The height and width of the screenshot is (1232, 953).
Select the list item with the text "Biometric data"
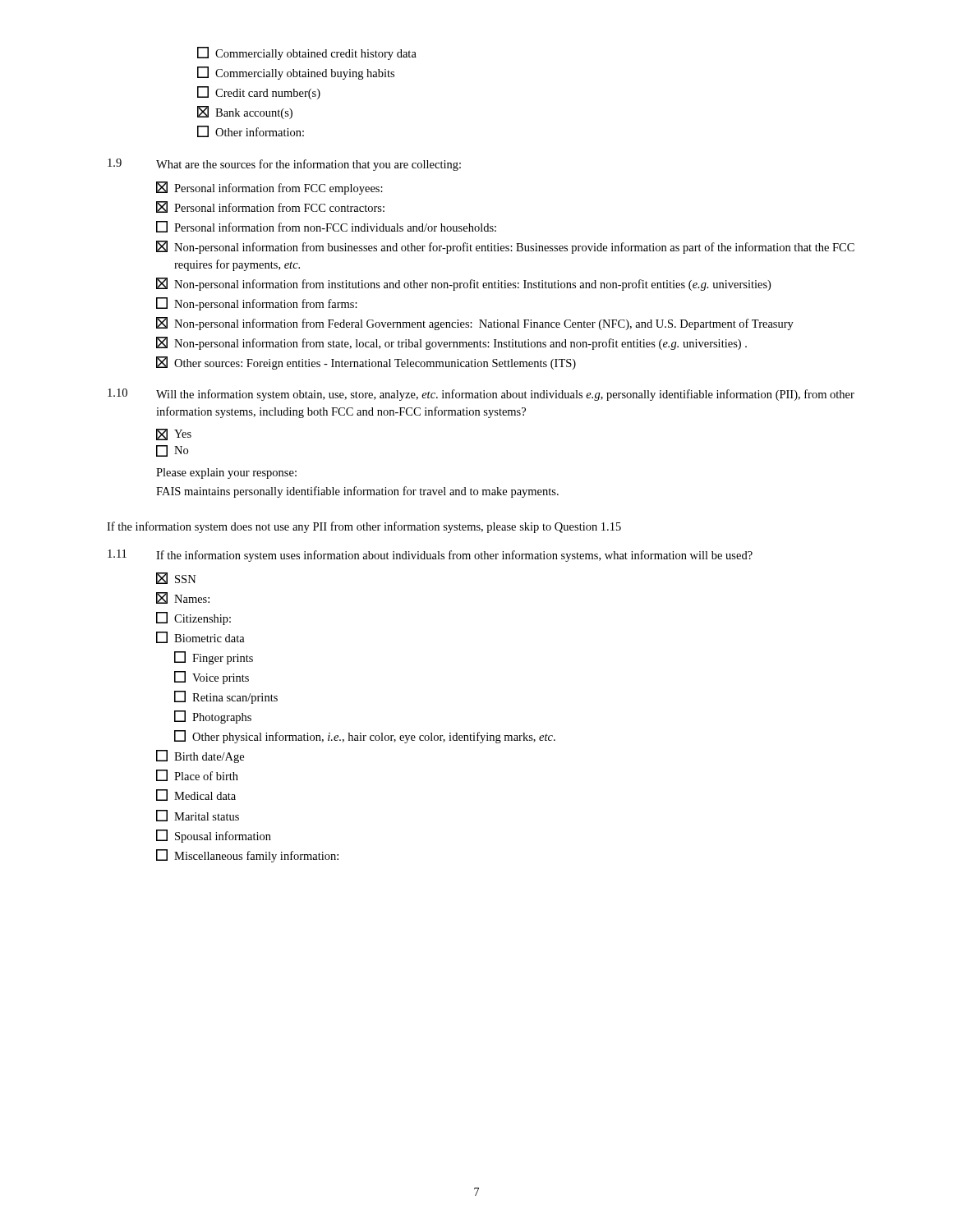200,639
